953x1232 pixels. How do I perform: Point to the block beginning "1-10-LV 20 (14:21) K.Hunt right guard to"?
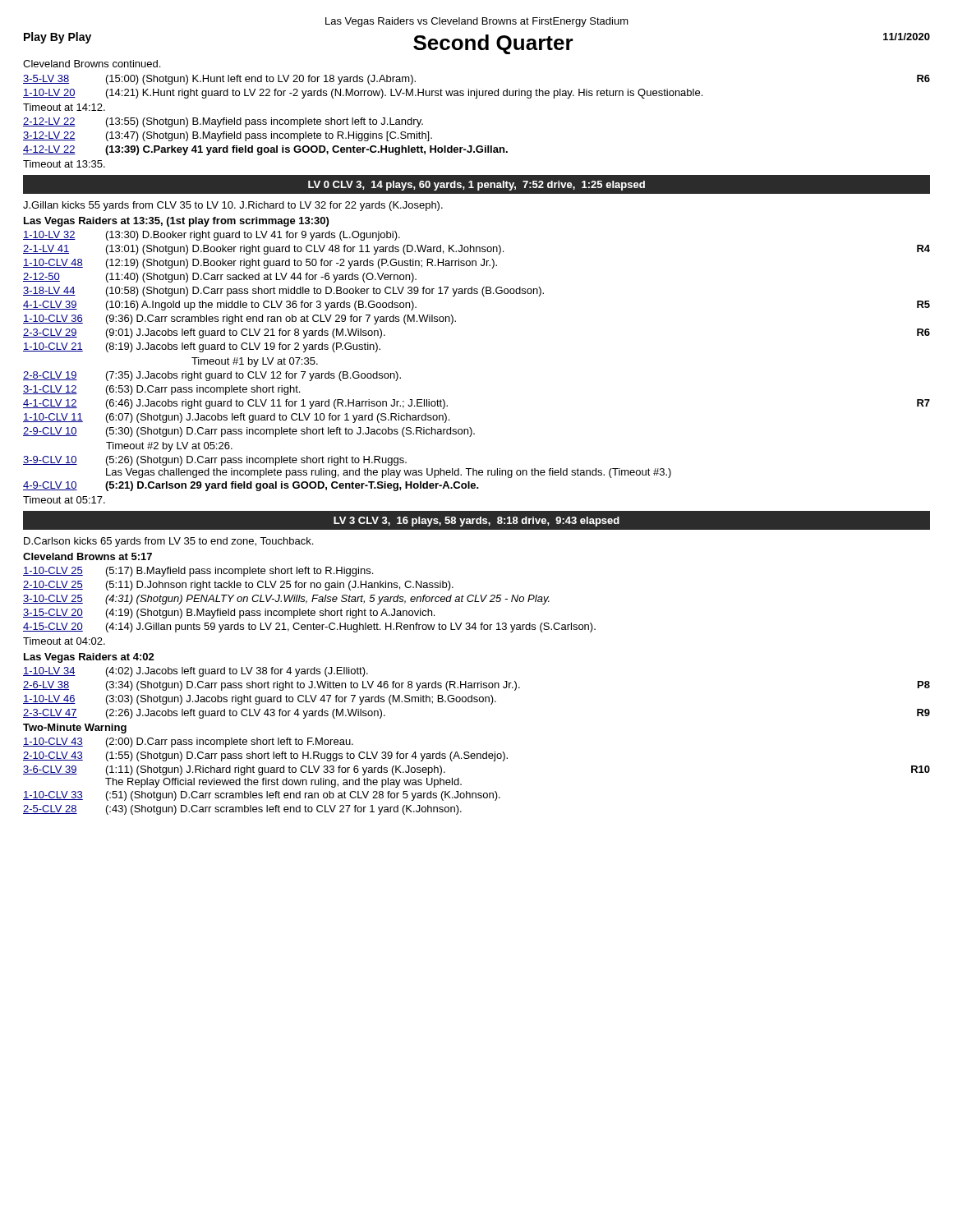(x=476, y=92)
